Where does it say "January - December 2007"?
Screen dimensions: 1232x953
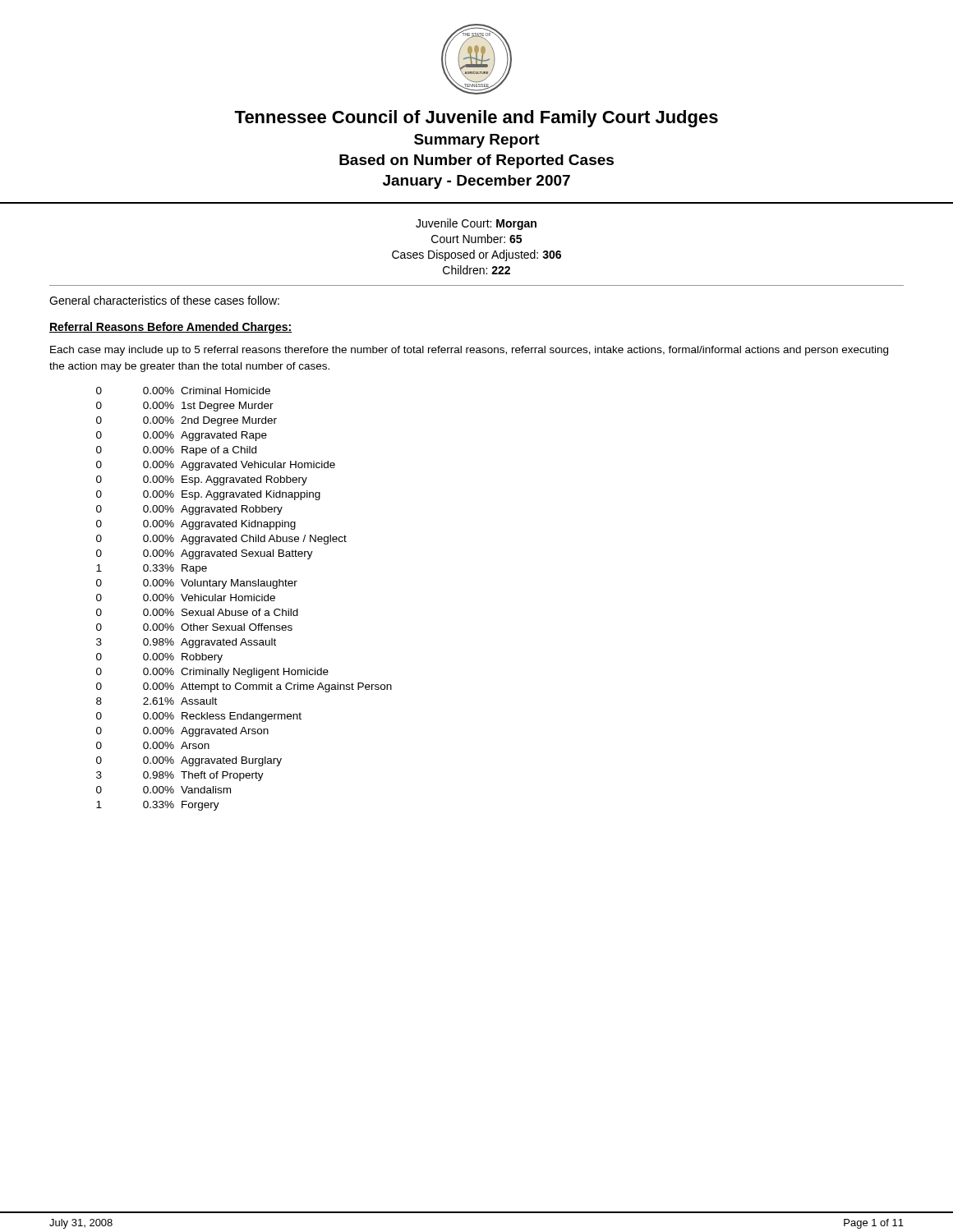click(x=476, y=180)
